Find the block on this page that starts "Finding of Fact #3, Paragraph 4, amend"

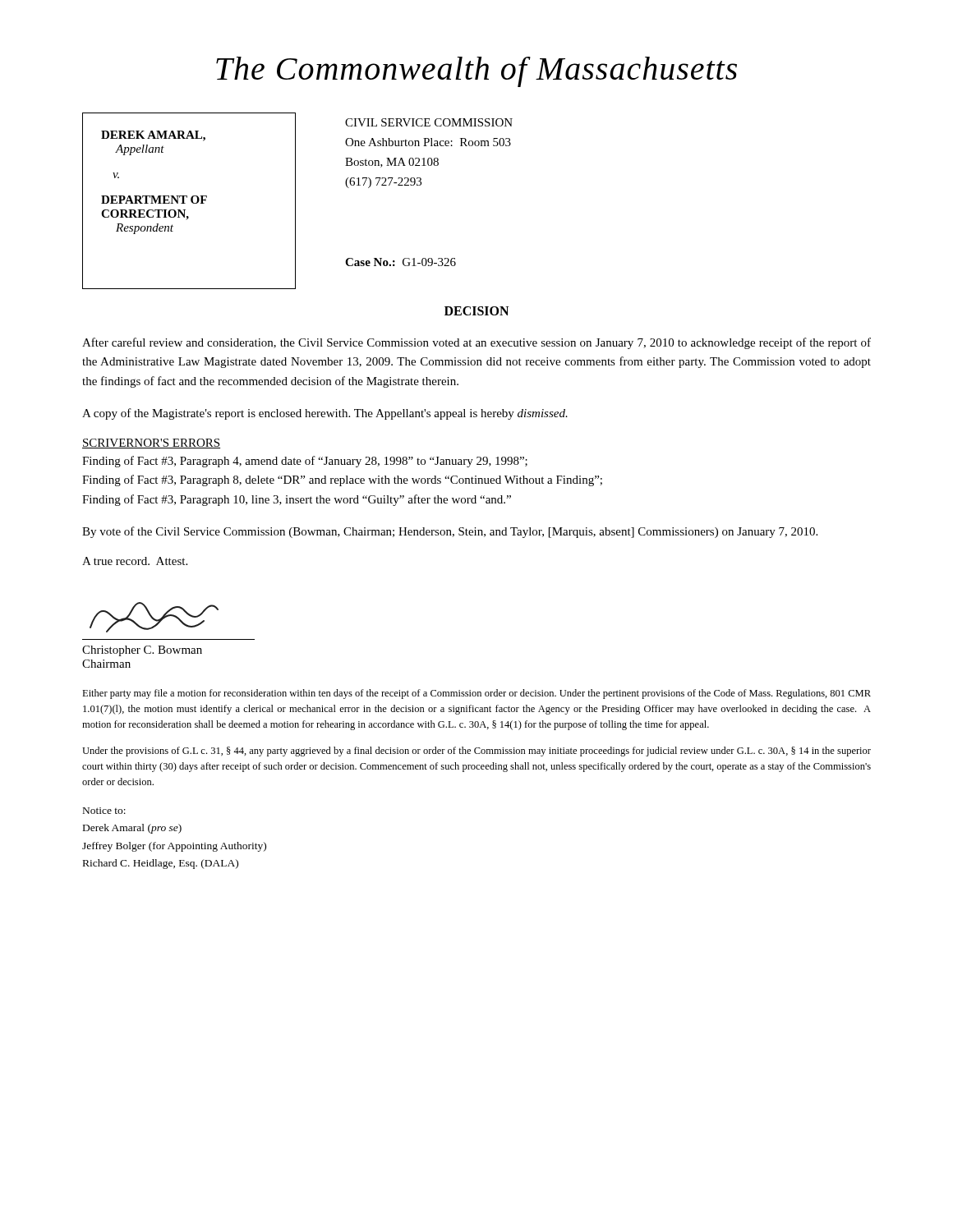pos(343,480)
